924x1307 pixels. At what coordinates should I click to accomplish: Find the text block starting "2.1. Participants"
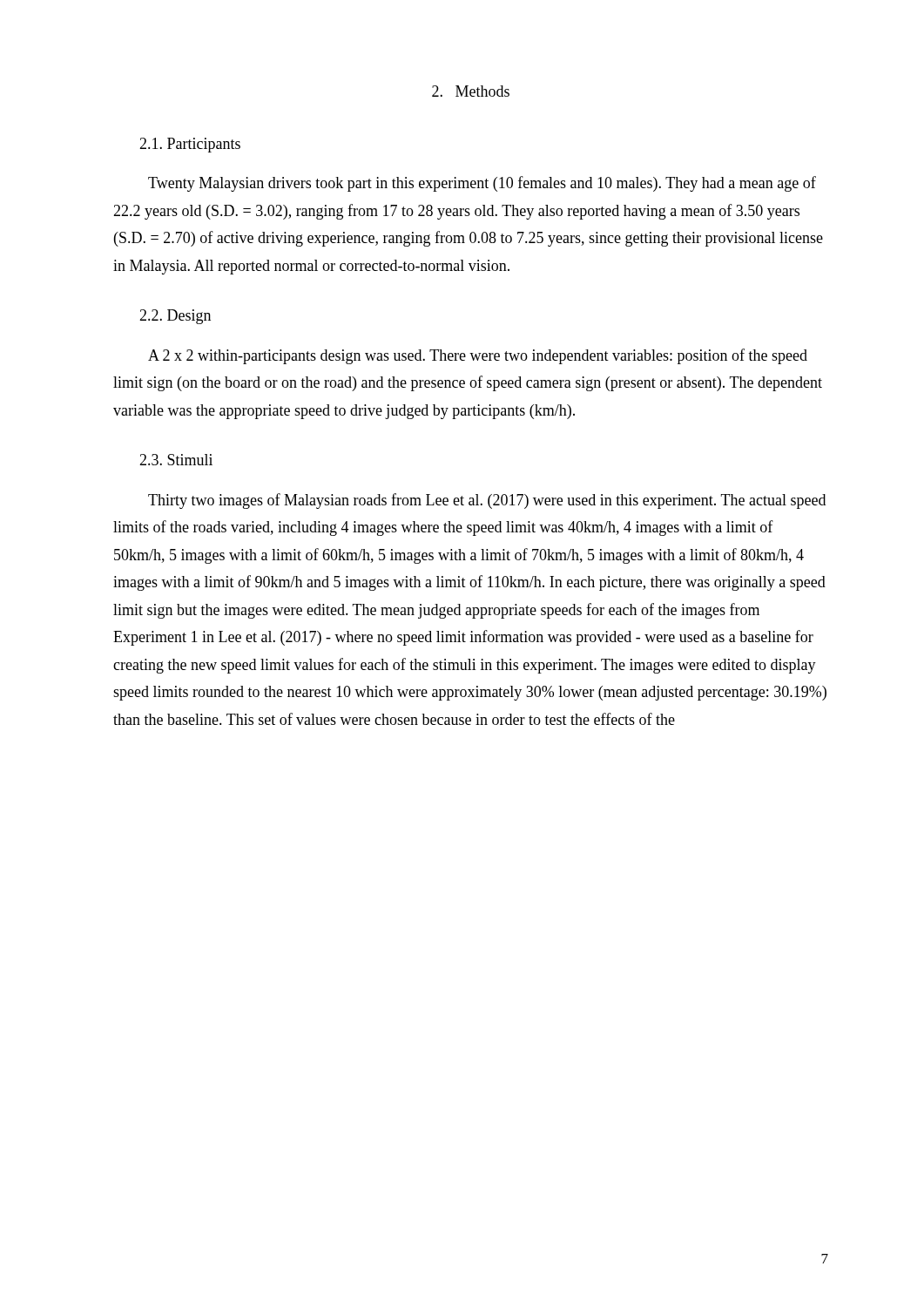coord(190,143)
